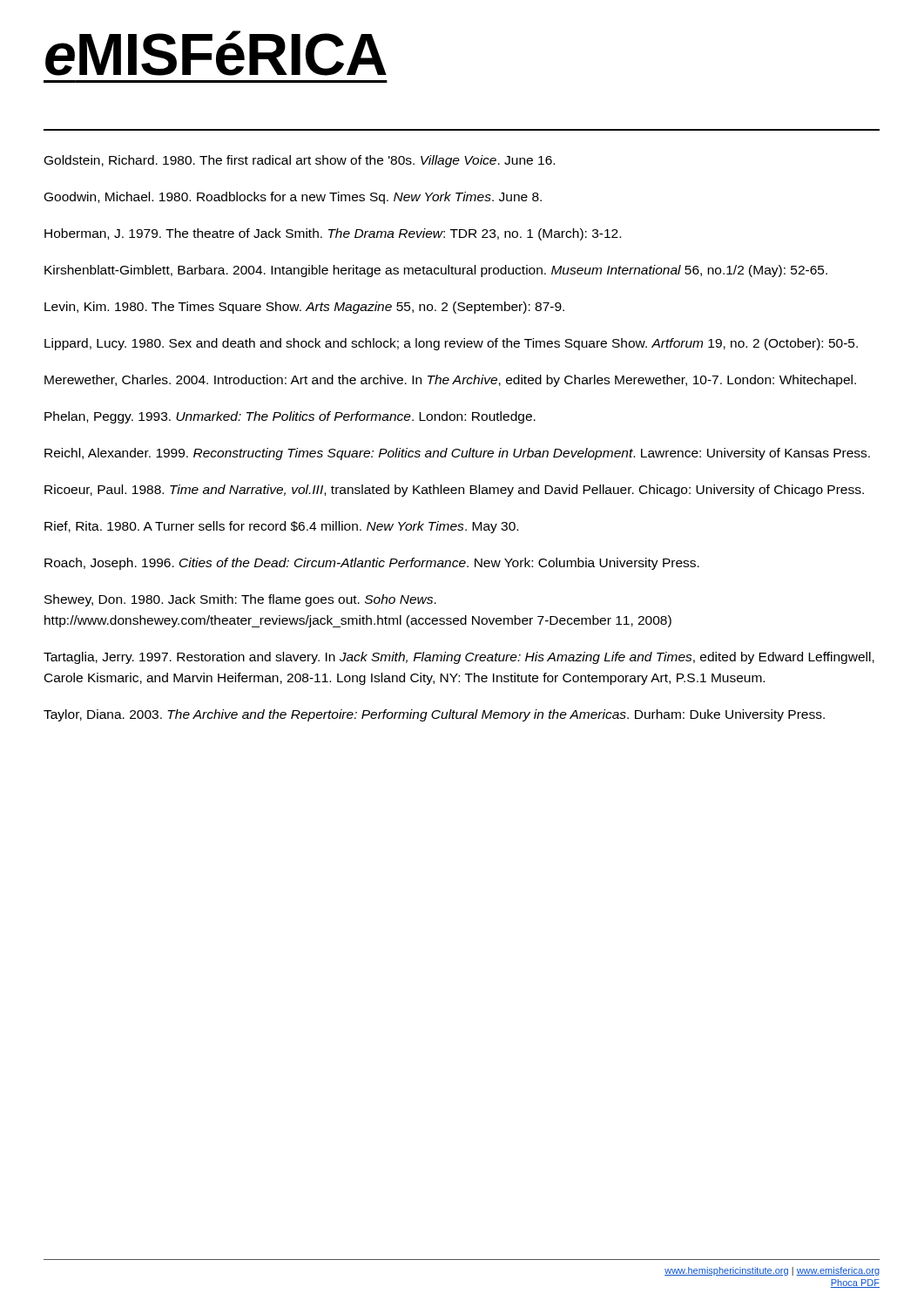Point to the block beginning "Hoberman, J. 1979. The theatre of"
The image size is (924, 1307).
click(x=333, y=233)
